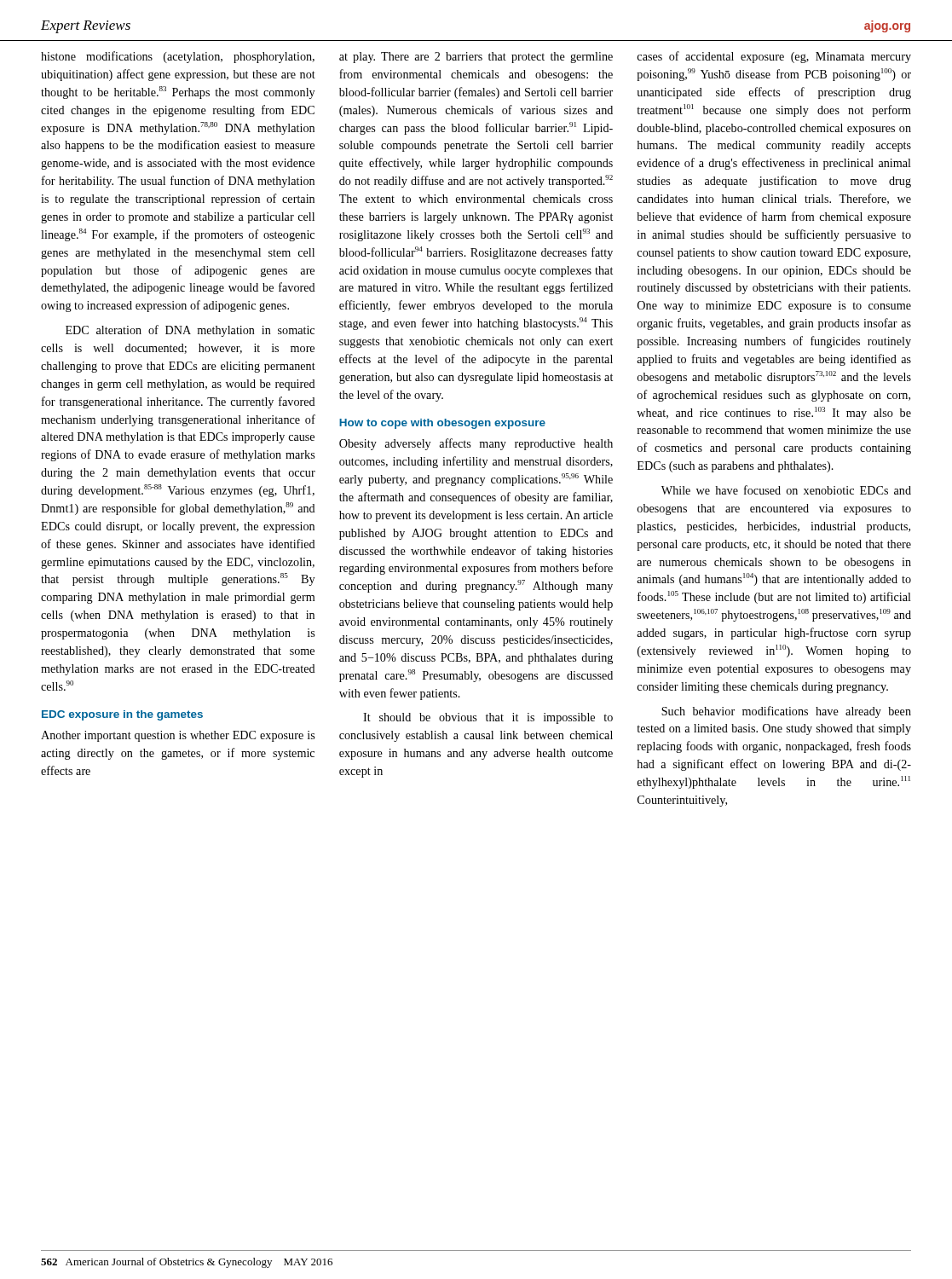Select the text block that reads "cases of accidental exposure"
This screenshot has width=952, height=1279.
(x=774, y=428)
